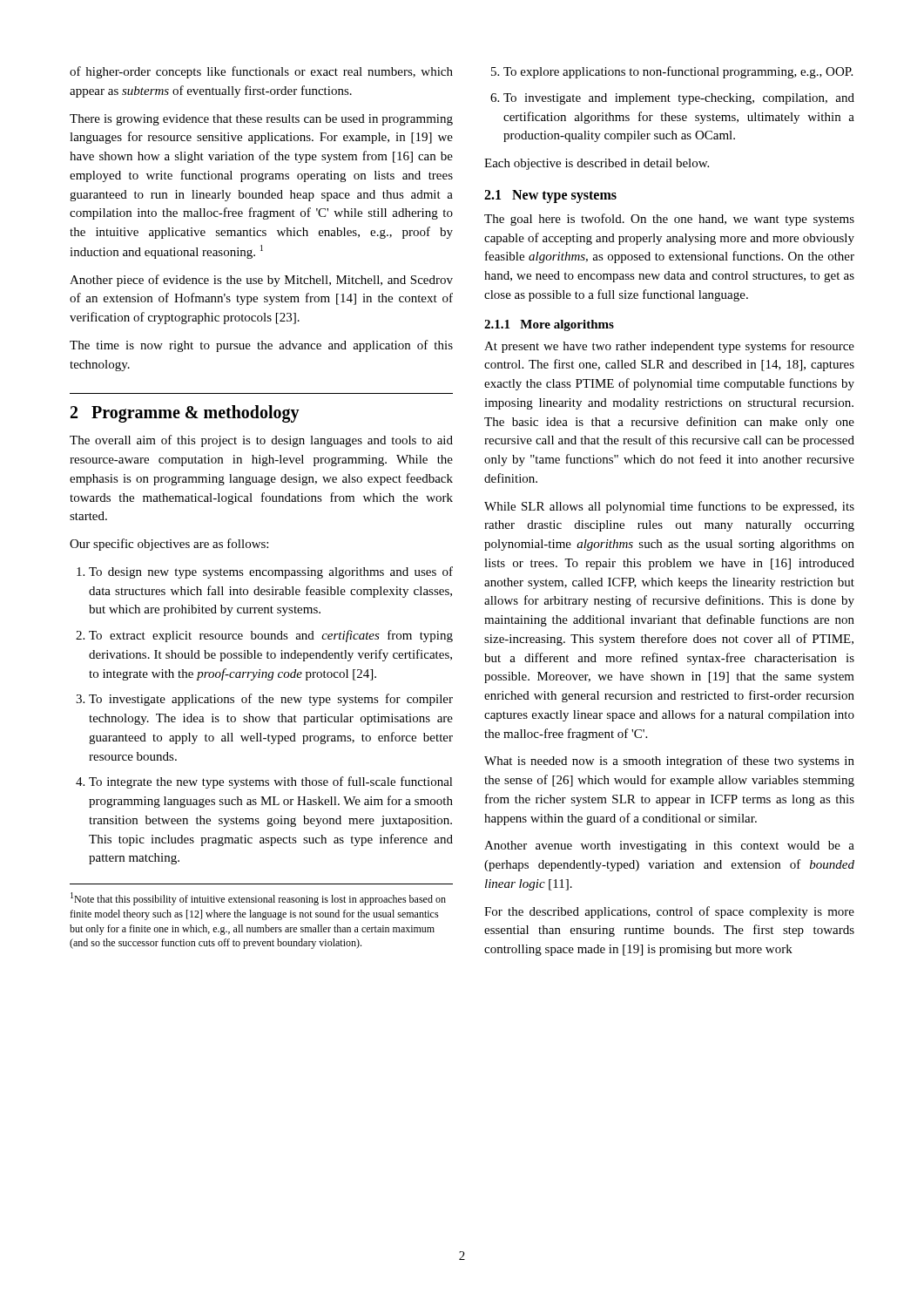Locate the list item that says "To design new type systems encompassing algorithms"
This screenshot has height=1307, width=924.
pyautogui.click(x=271, y=591)
